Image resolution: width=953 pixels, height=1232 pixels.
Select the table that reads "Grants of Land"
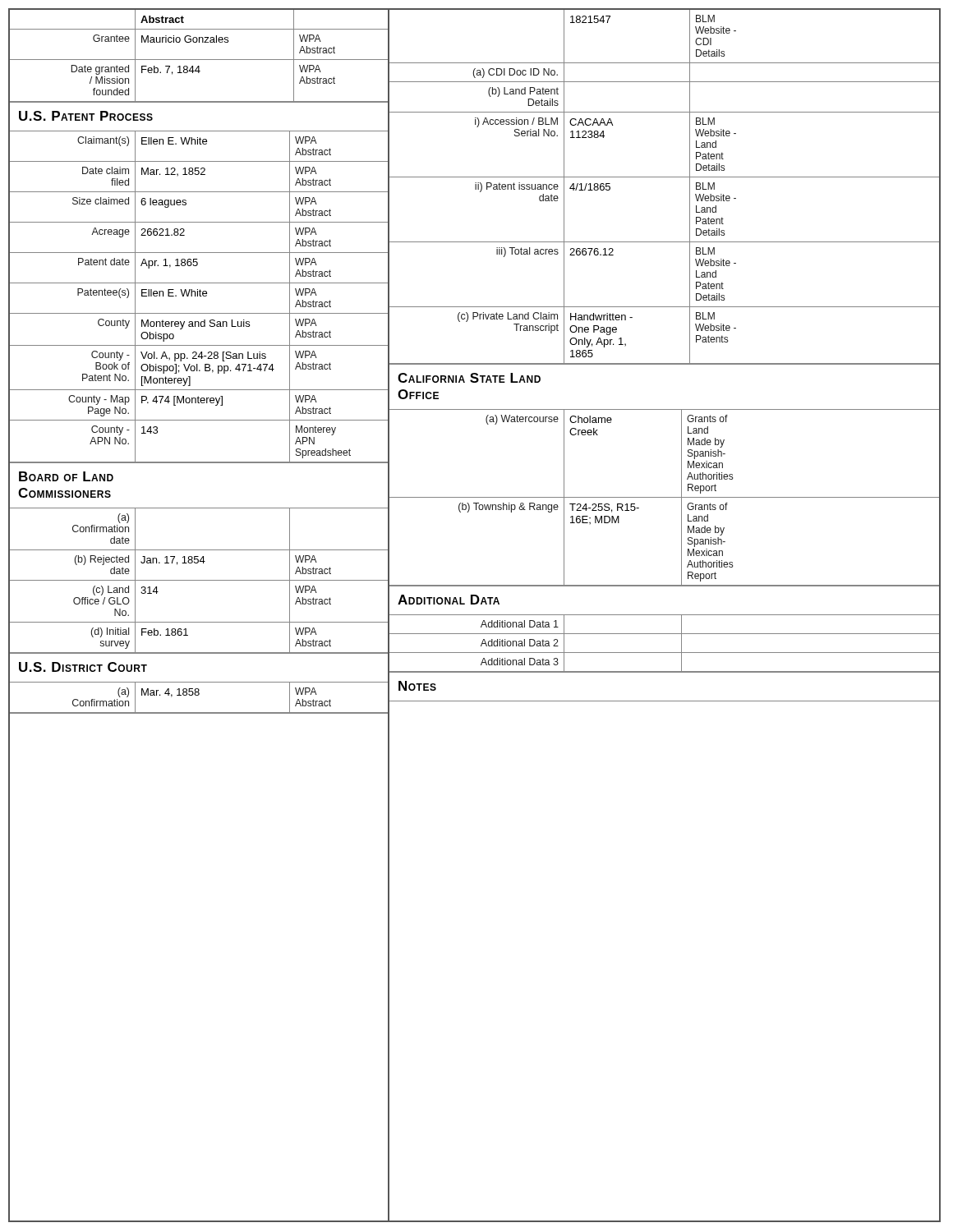[x=664, y=498]
